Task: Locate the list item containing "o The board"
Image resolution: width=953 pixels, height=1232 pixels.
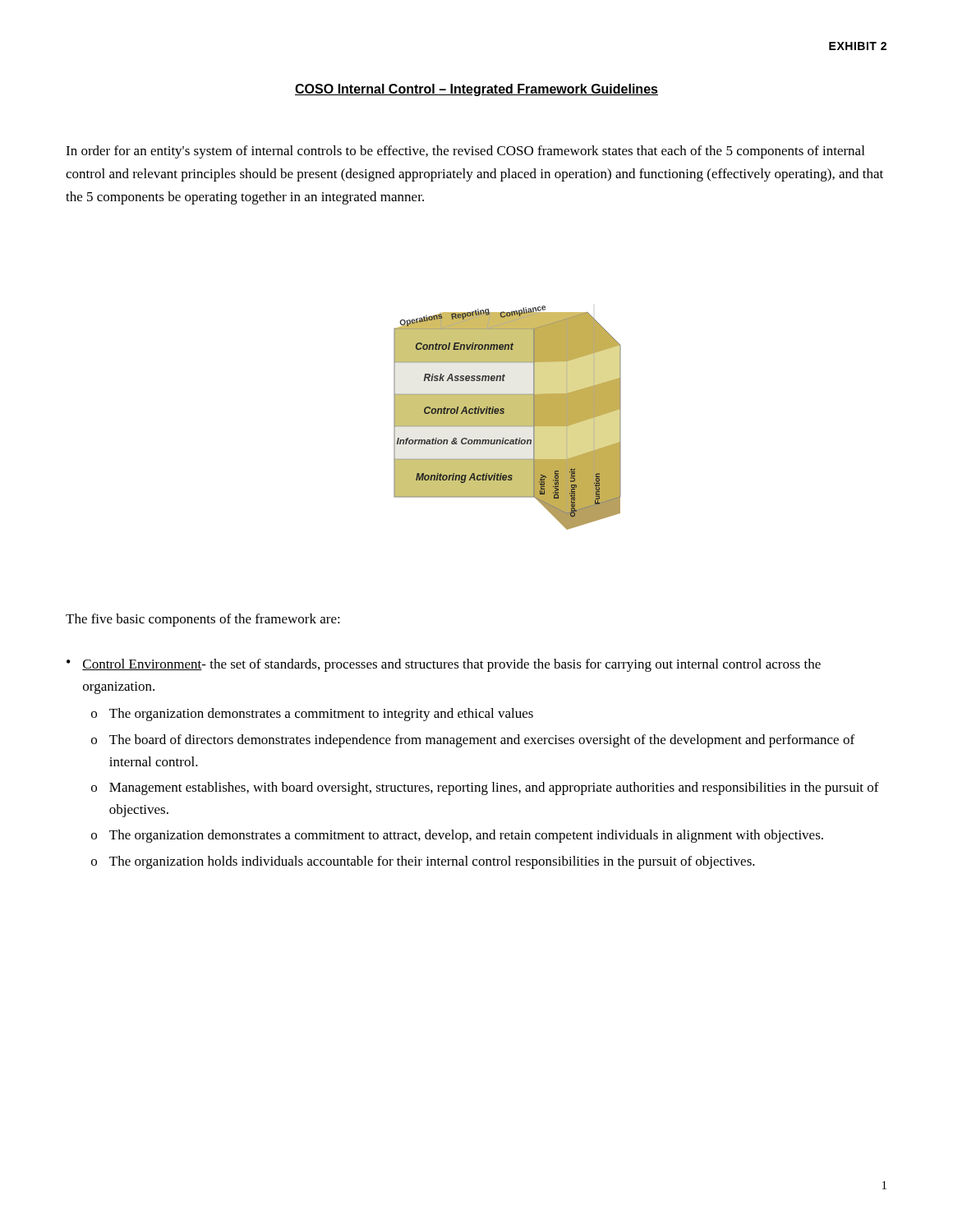Action: point(489,750)
